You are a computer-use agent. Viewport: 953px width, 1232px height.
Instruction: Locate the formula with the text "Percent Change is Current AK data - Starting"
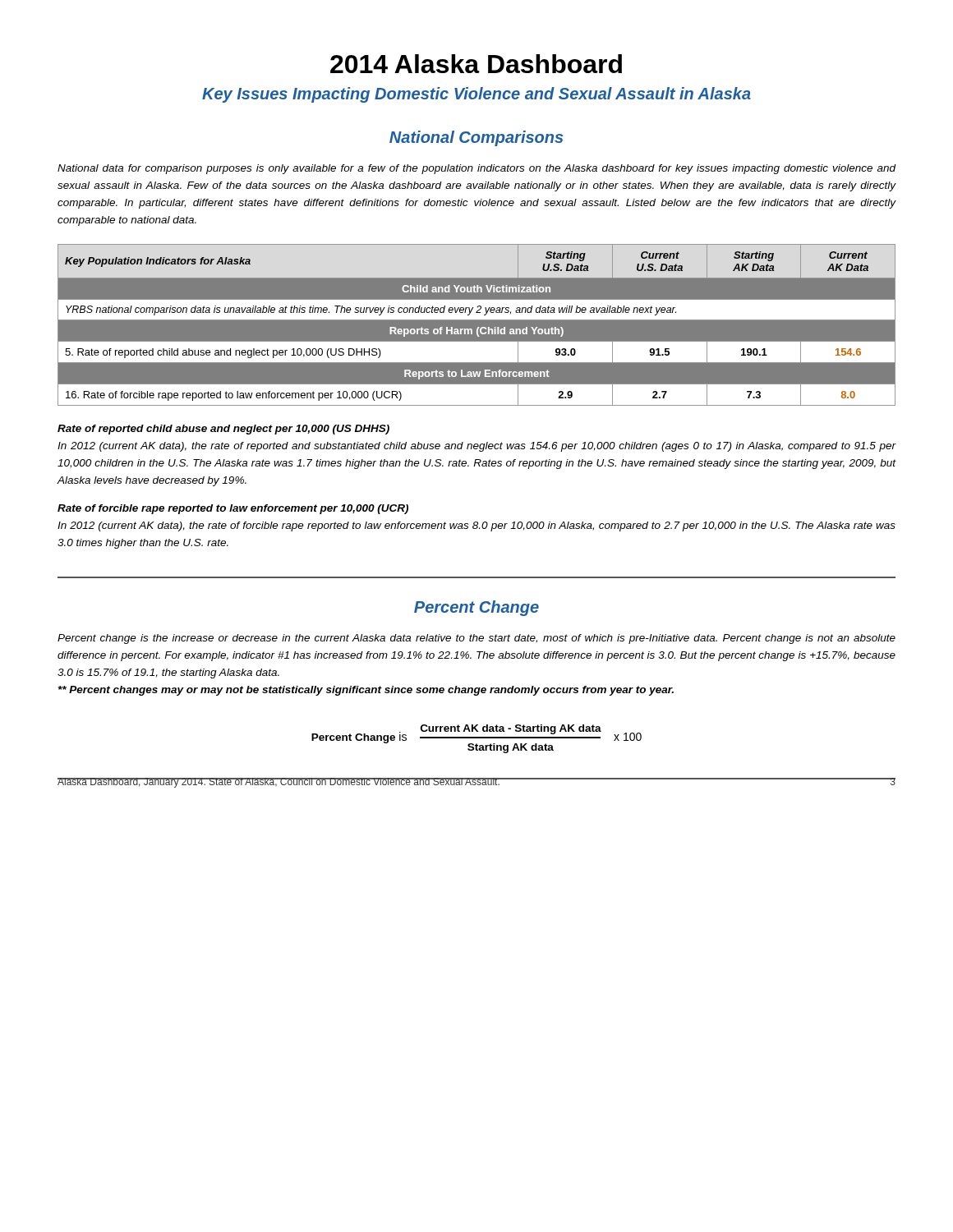coord(476,738)
